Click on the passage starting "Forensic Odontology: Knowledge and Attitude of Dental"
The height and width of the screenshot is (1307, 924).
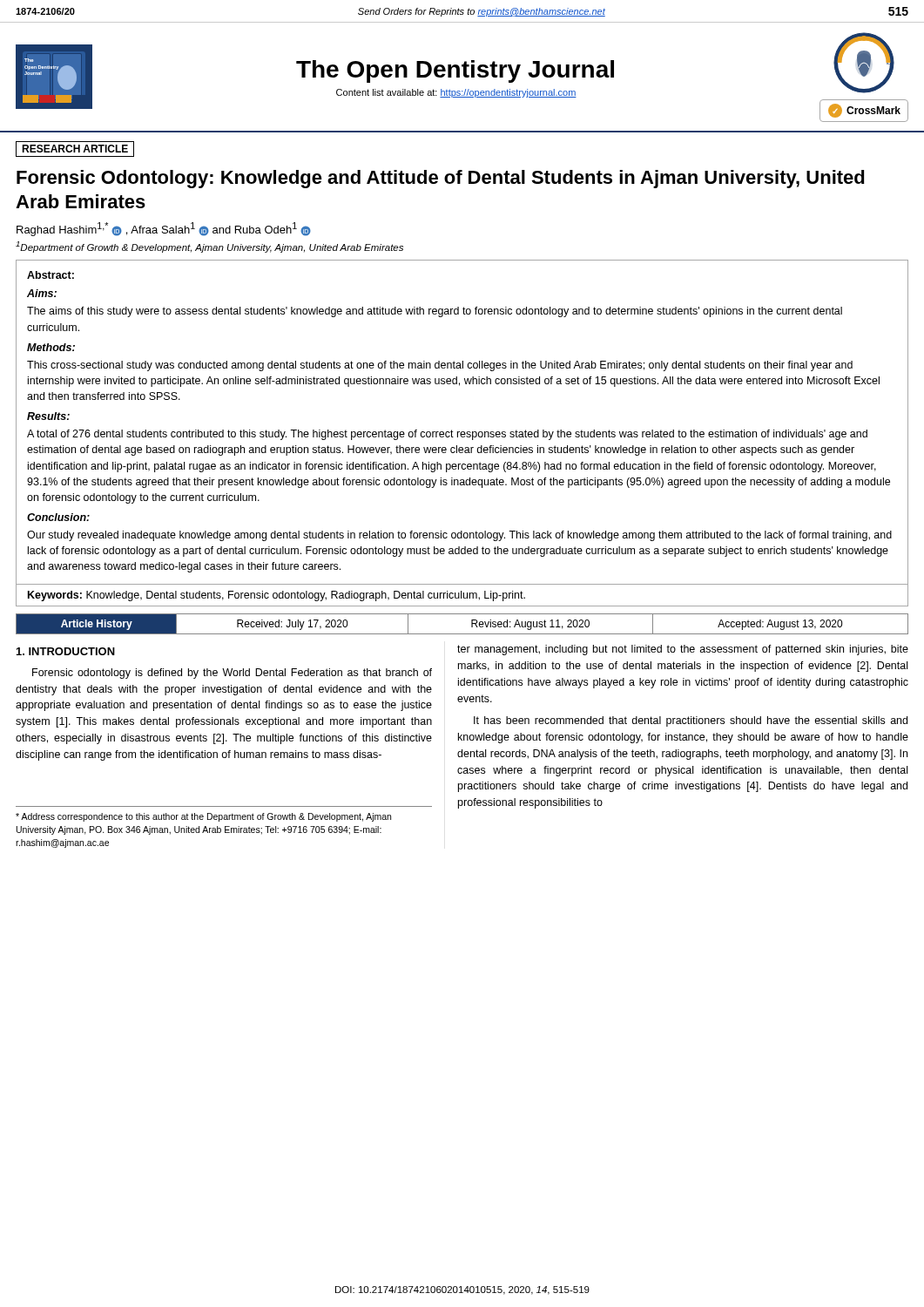pos(441,189)
